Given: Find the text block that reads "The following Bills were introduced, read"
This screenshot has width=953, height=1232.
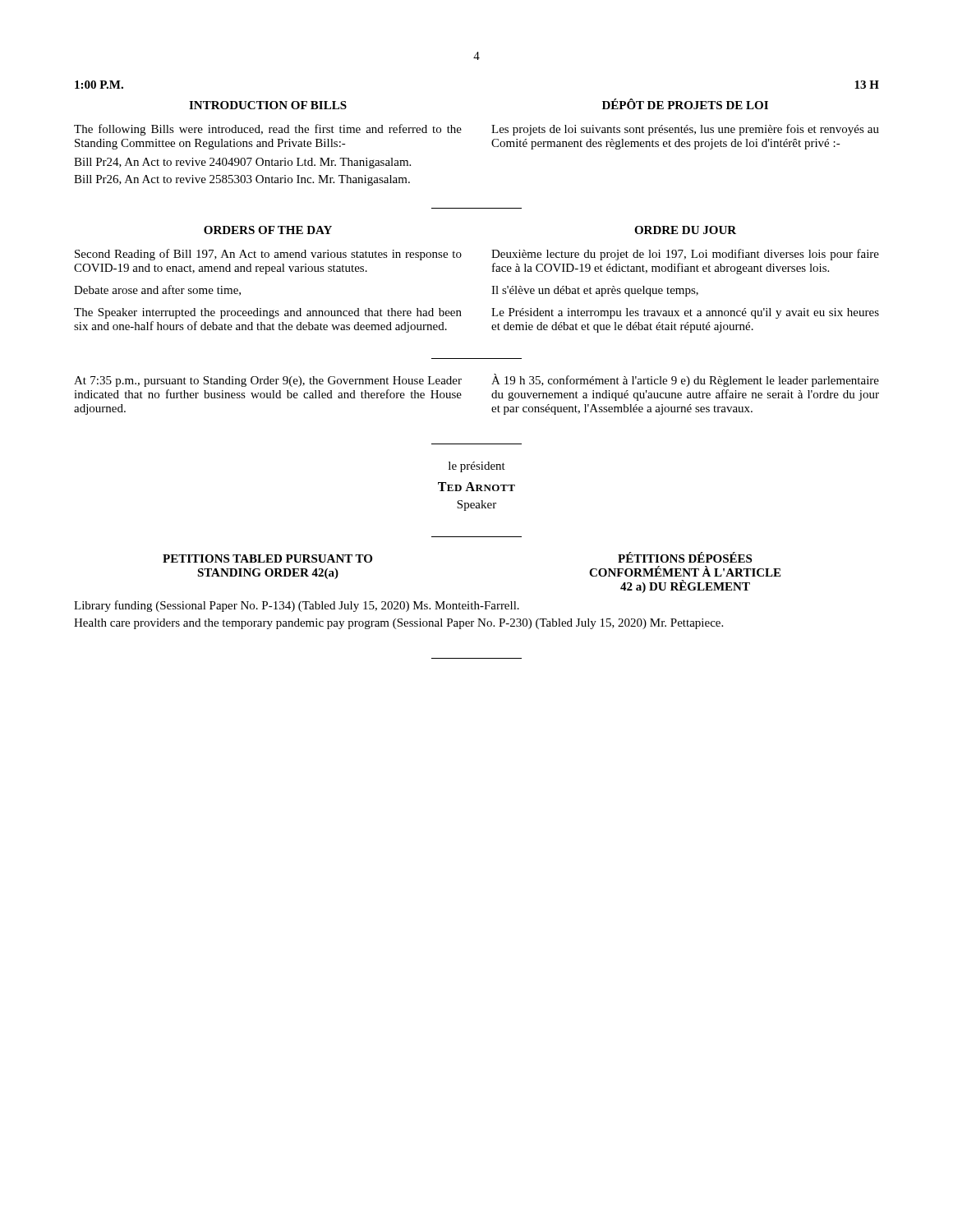Looking at the screenshot, I should pyautogui.click(x=268, y=136).
